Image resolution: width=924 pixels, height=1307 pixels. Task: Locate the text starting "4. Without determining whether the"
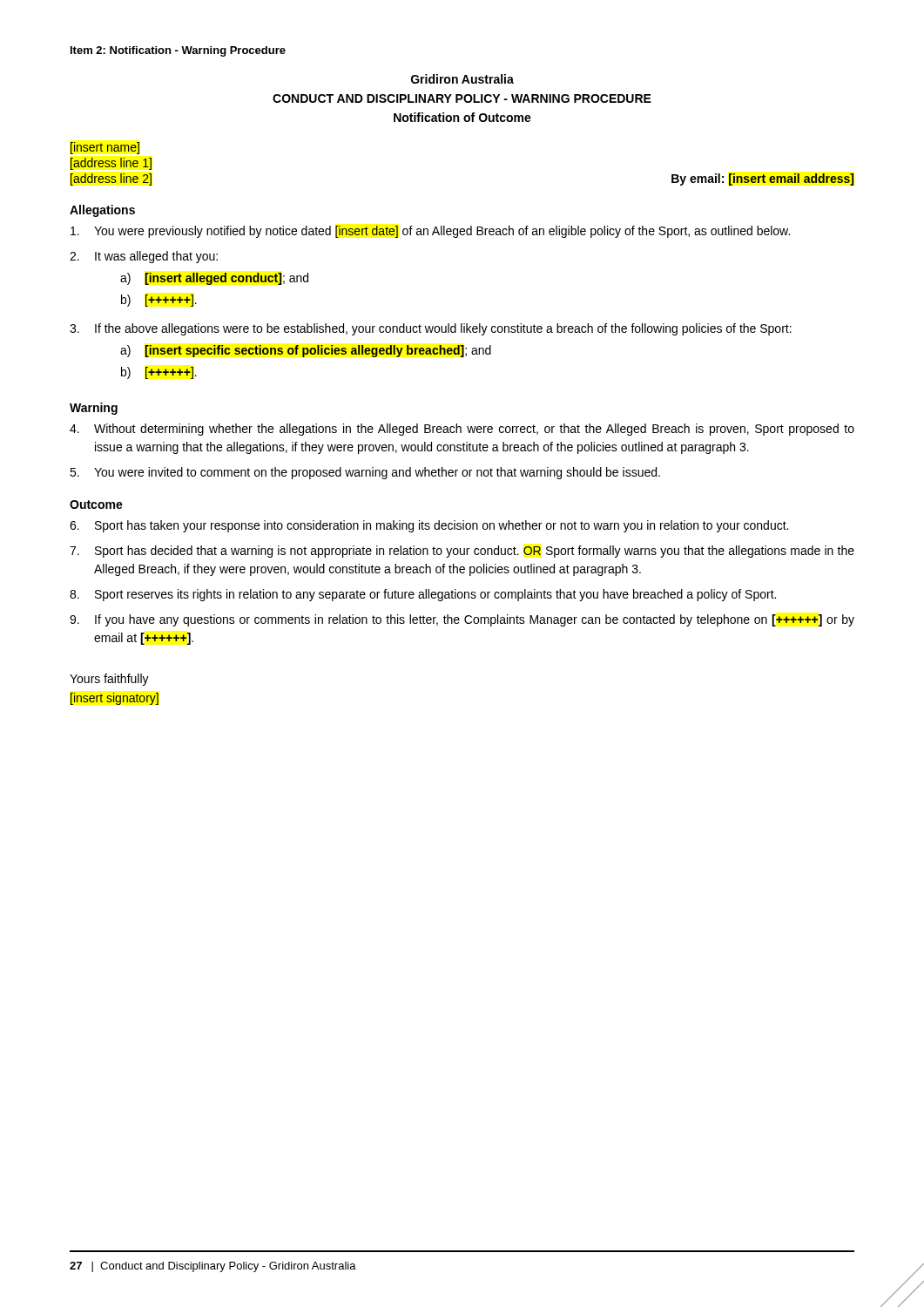[x=462, y=438]
